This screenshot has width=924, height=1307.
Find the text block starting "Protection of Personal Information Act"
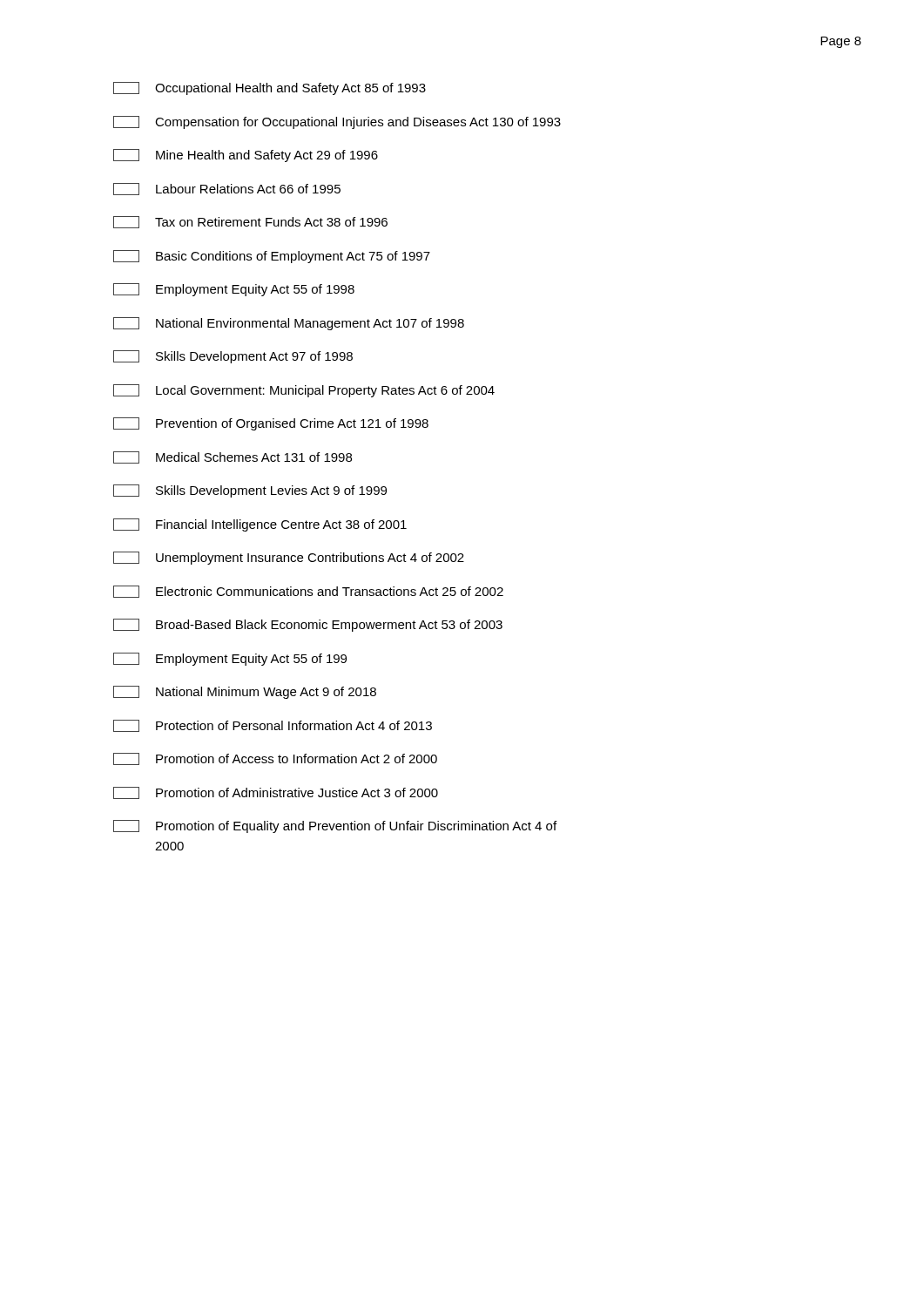tap(273, 726)
